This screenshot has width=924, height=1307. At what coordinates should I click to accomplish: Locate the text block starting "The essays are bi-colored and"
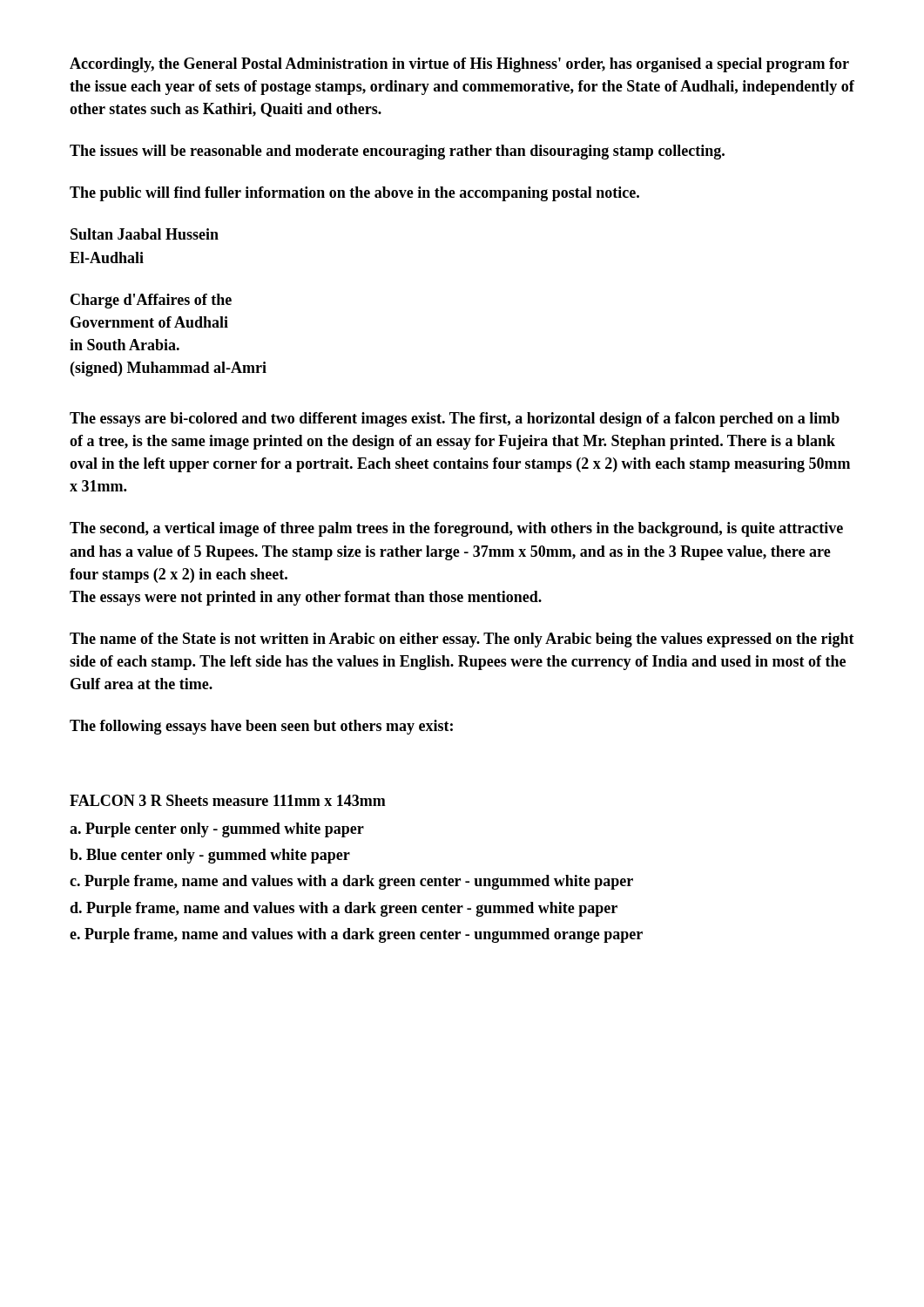[x=460, y=452]
